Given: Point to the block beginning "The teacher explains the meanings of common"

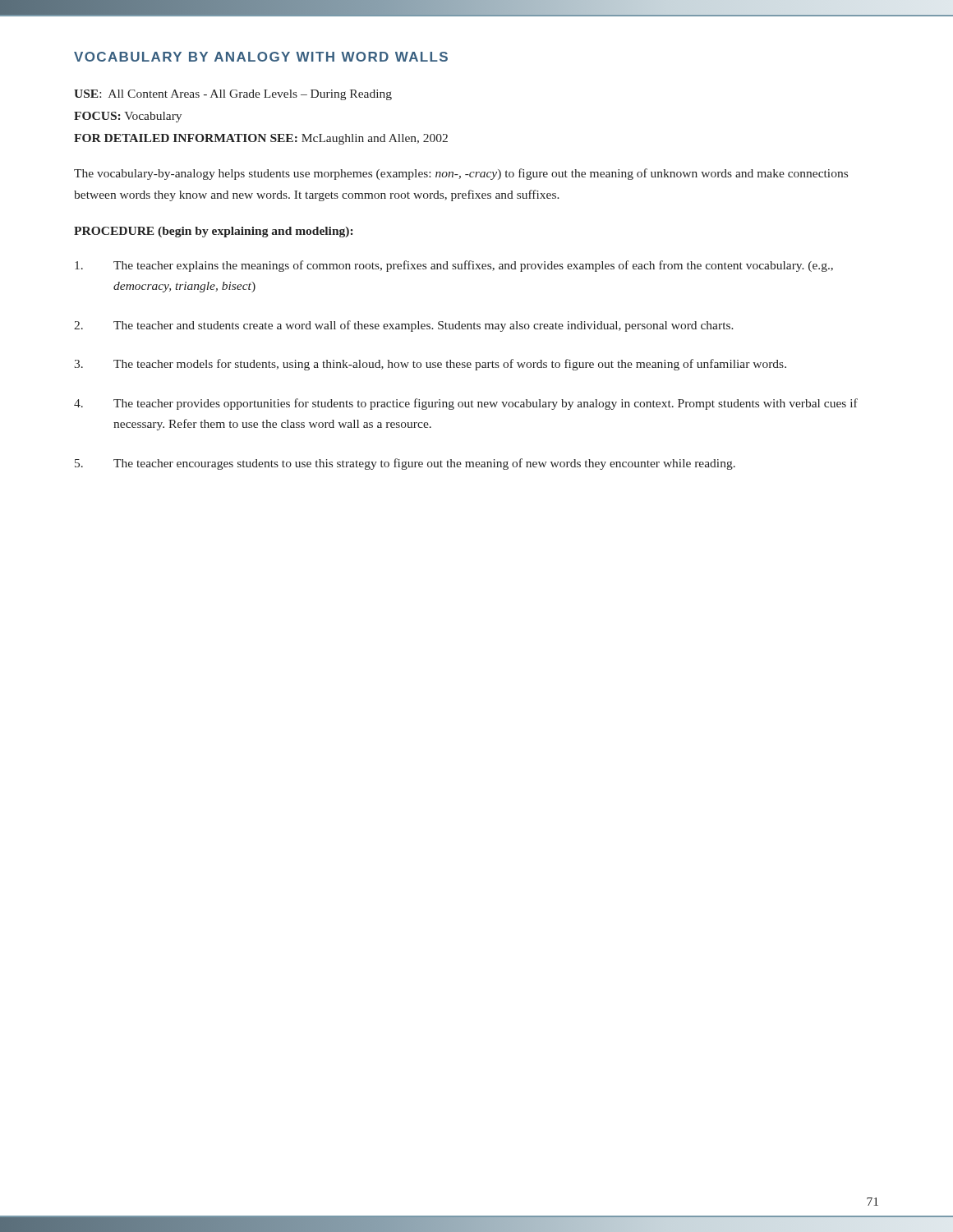Looking at the screenshot, I should click(476, 275).
